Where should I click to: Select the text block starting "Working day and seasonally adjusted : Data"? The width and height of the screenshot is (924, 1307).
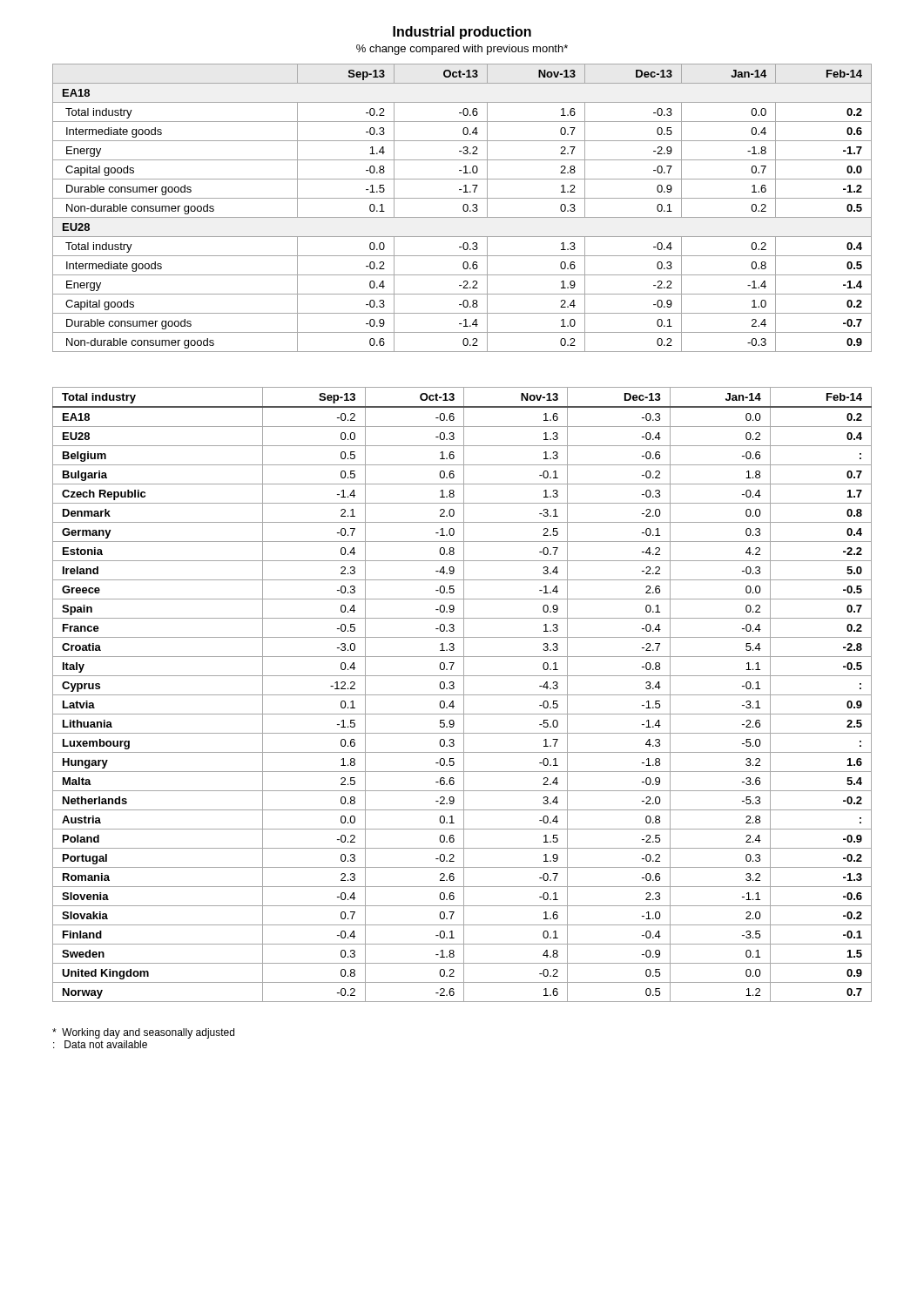pyautogui.click(x=144, y=1039)
